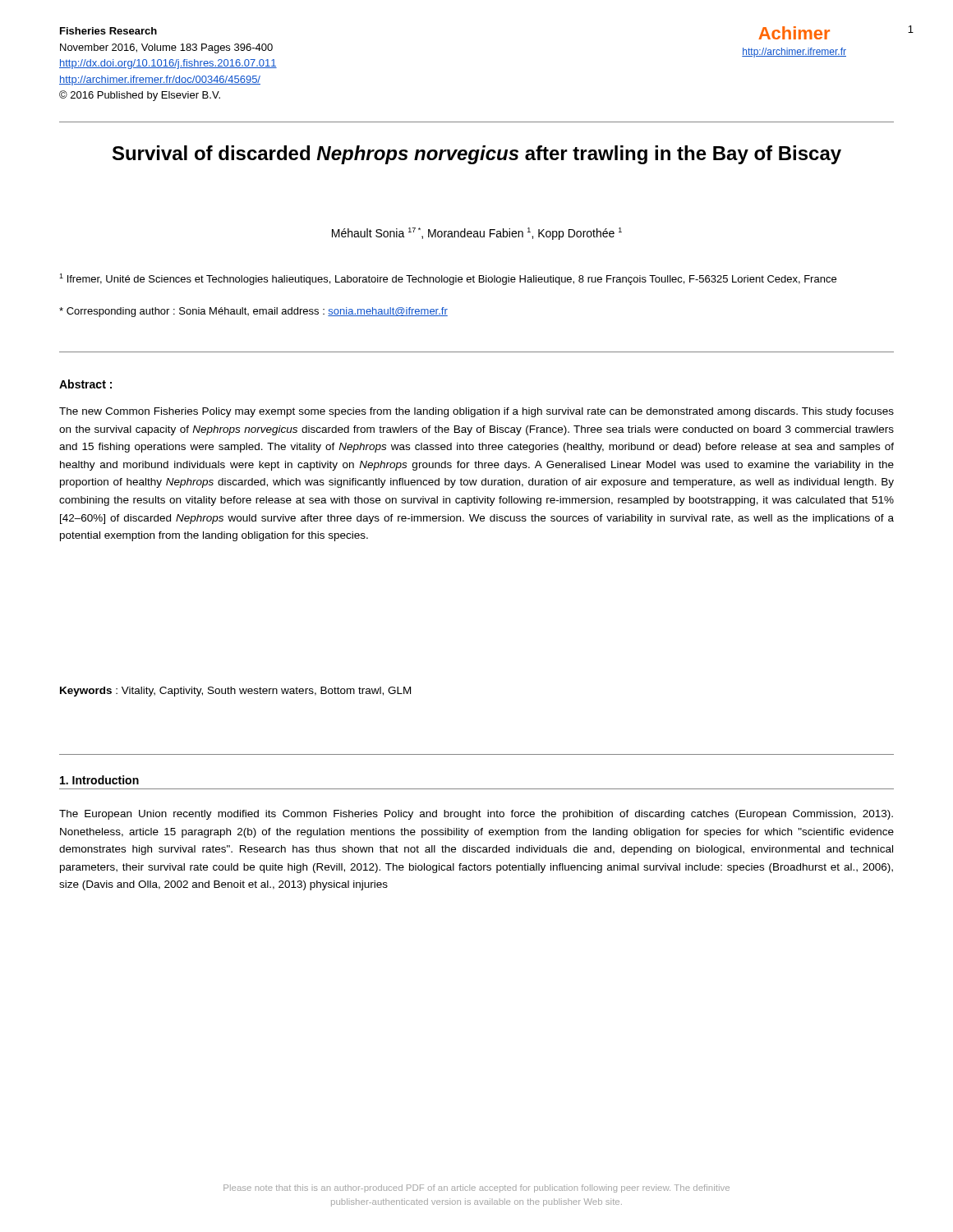Click on the text block that reads "1 Ifremer, Unité de Sciences et Technologies halieutiques,"
The height and width of the screenshot is (1232, 953).
(448, 295)
